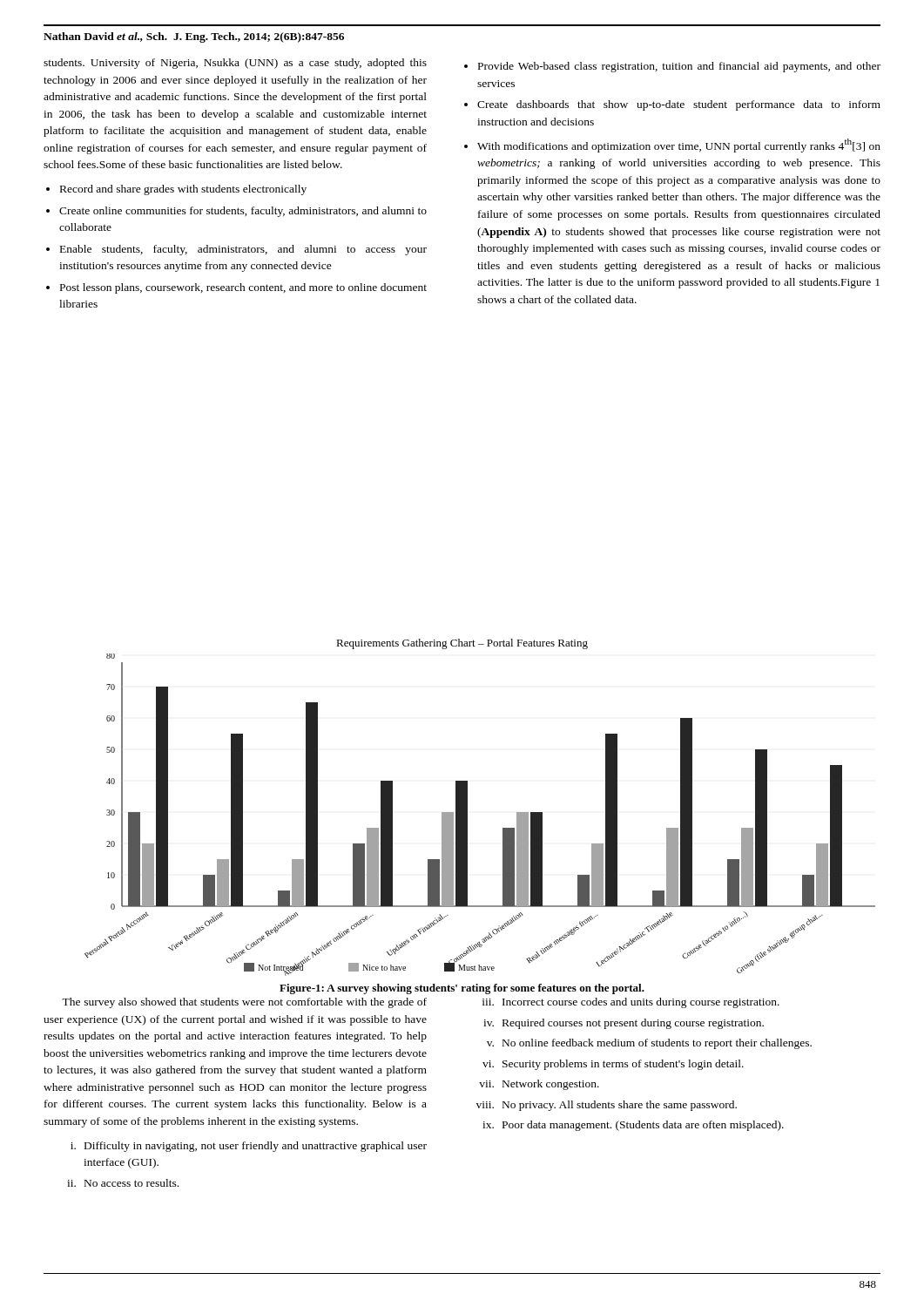The image size is (924, 1307).
Task: Point to the passage starting "v.No online feedback medium of"
Action: [637, 1043]
